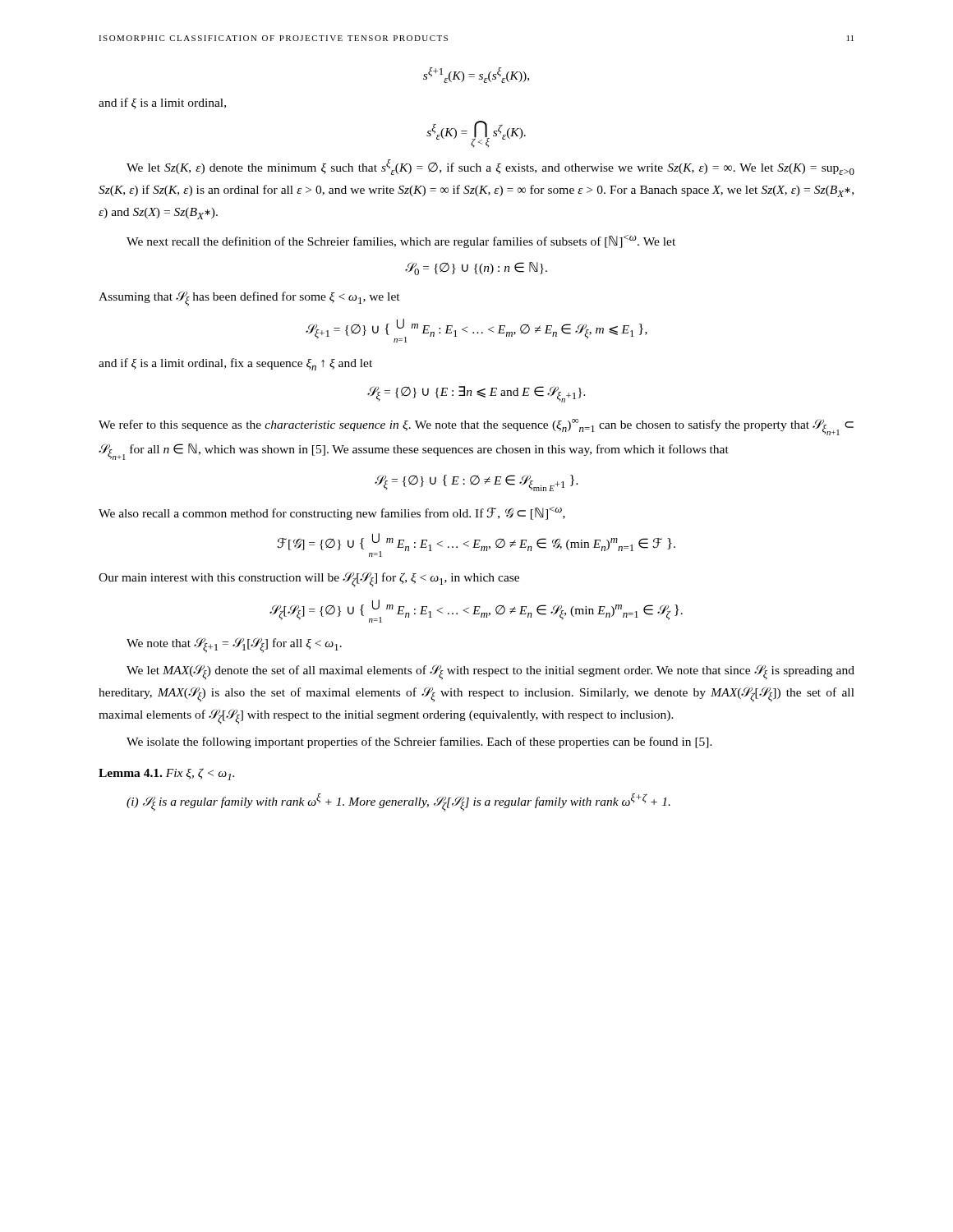953x1232 pixels.
Task: Select the block starting "We refer to this"
Action: (x=476, y=437)
